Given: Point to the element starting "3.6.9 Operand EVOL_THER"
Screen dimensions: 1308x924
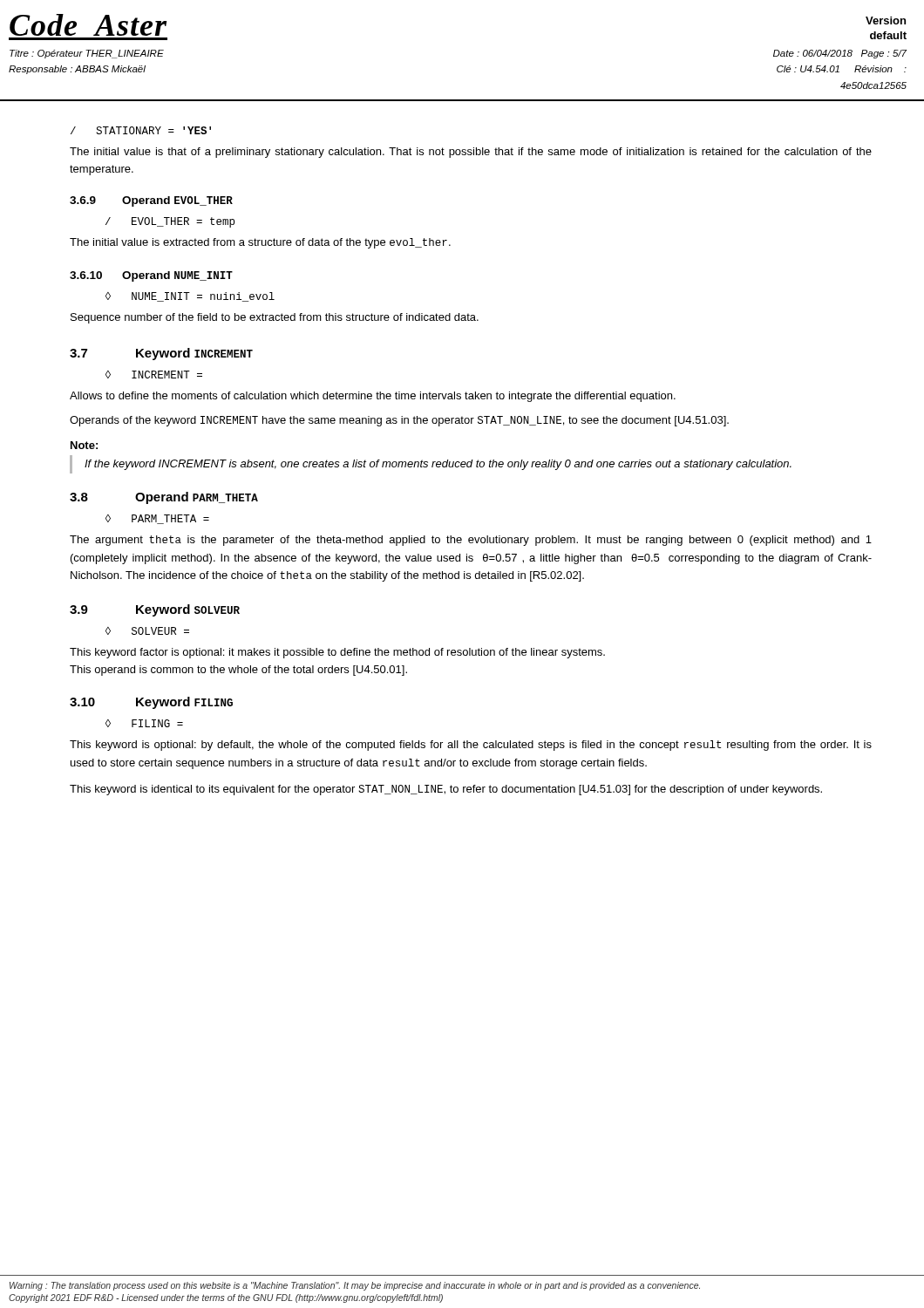Looking at the screenshot, I should [x=151, y=201].
